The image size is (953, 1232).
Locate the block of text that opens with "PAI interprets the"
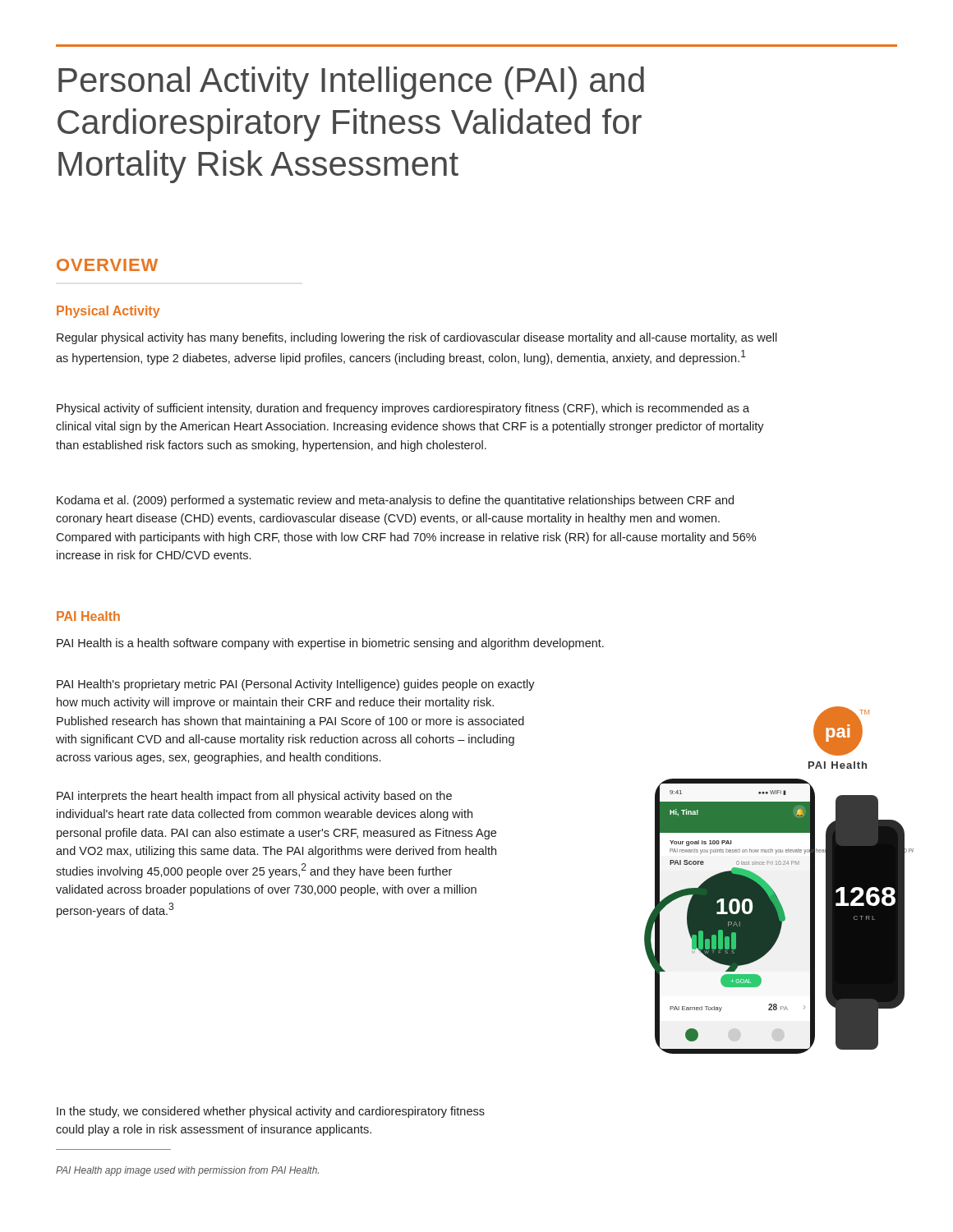pos(278,853)
